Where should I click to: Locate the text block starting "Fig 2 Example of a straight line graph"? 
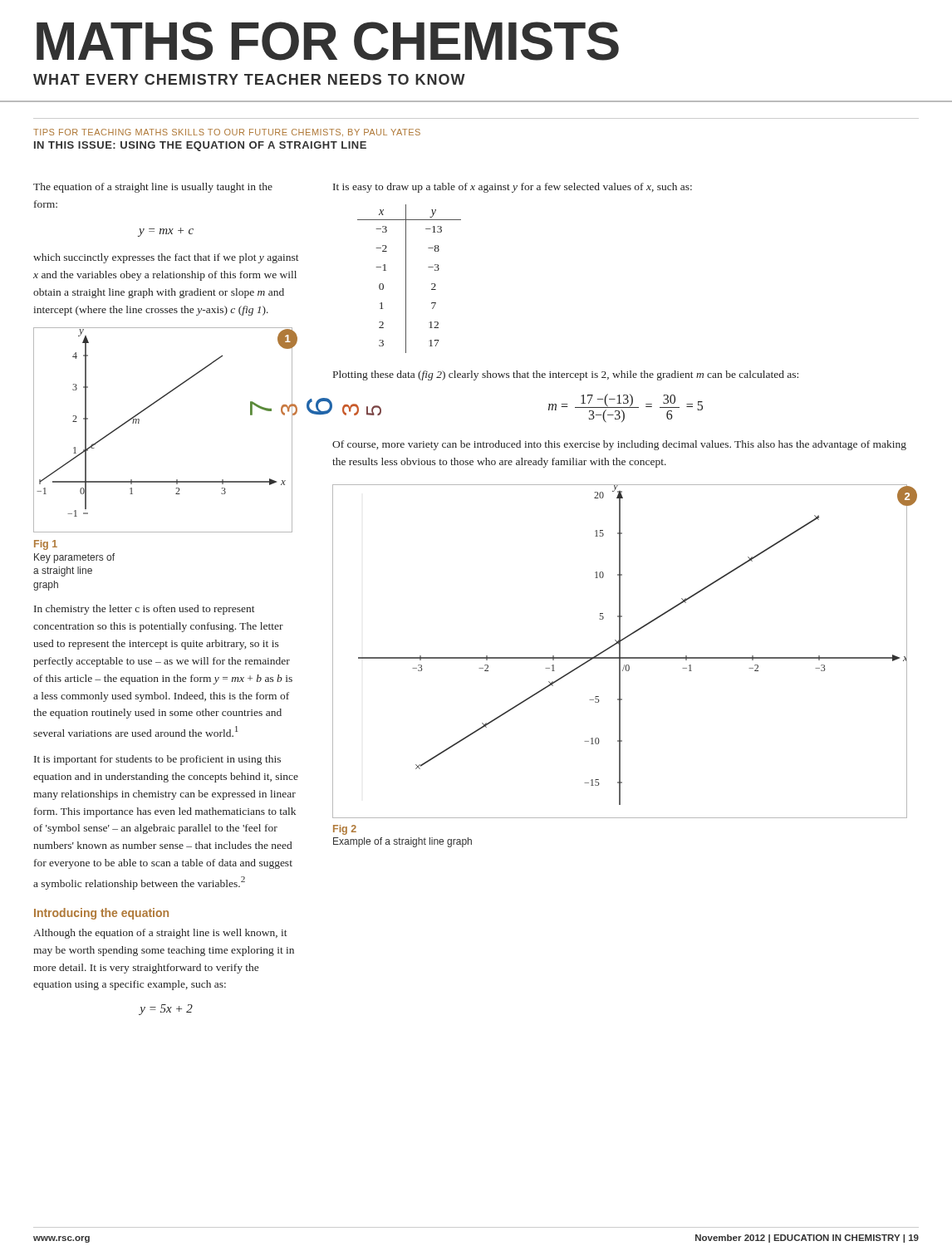pos(402,835)
